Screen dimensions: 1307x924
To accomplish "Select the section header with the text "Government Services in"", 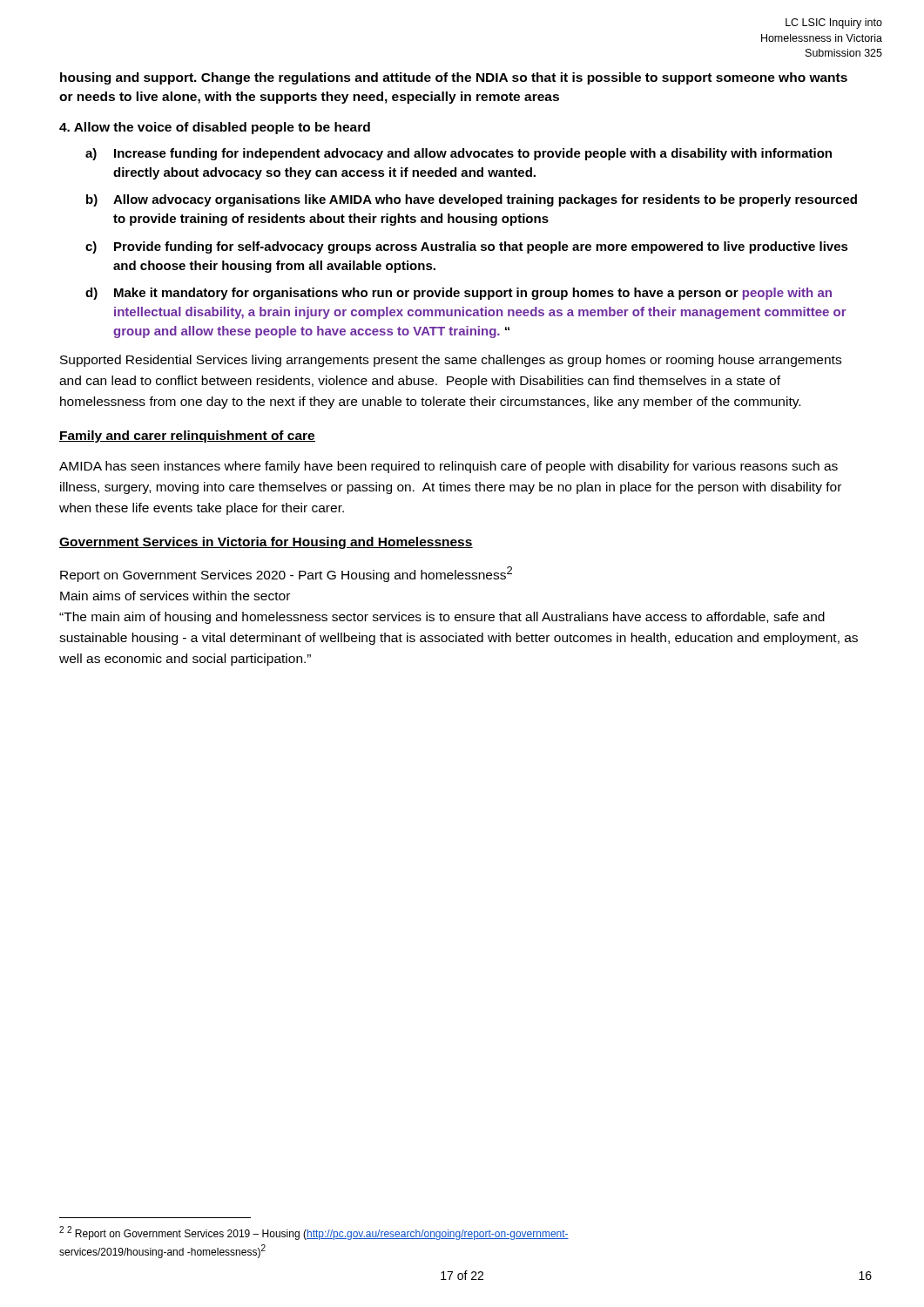I will (x=266, y=541).
